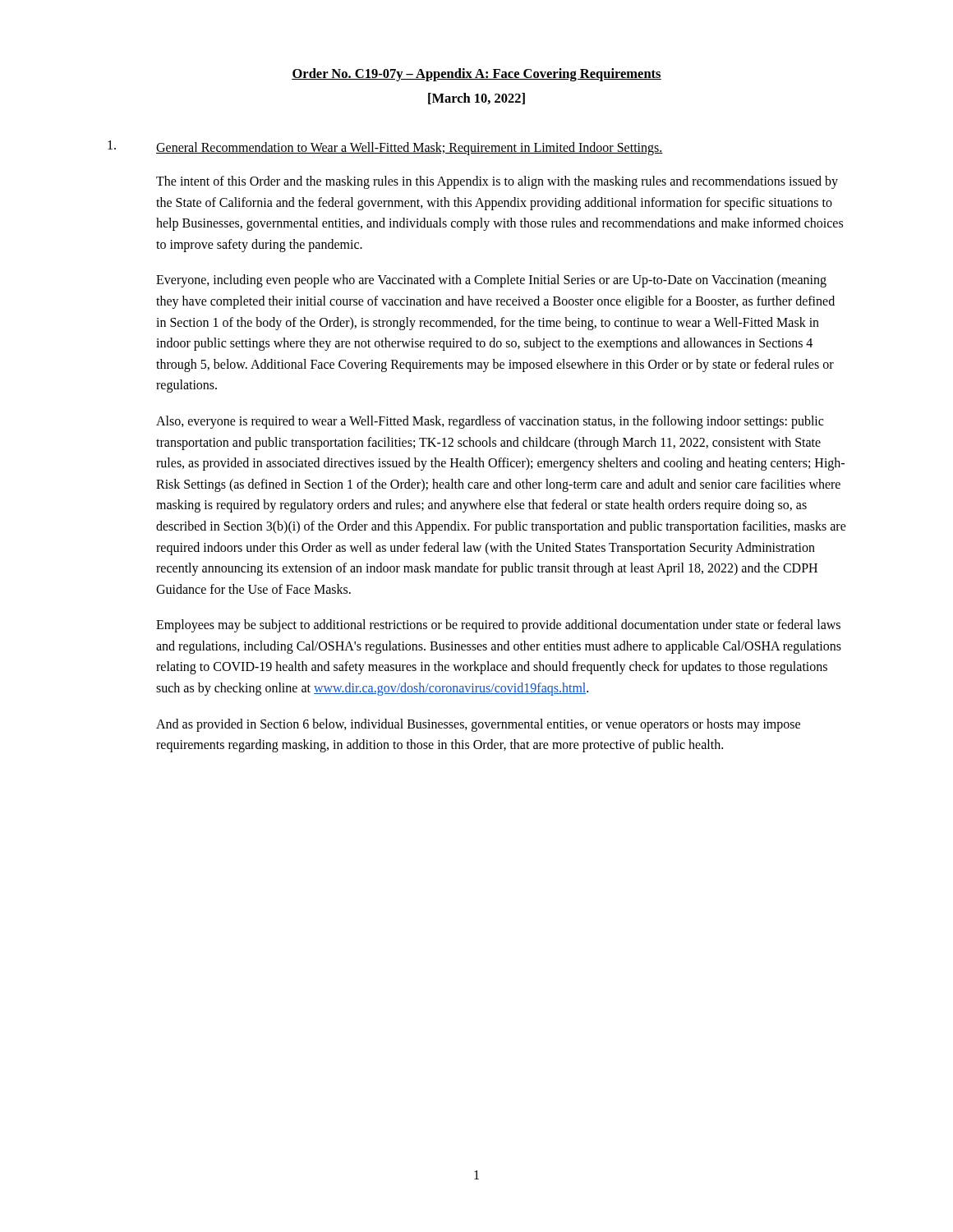Click on the text block with the text "Everyone, including even people who"
Viewport: 953px width, 1232px height.
point(495,333)
